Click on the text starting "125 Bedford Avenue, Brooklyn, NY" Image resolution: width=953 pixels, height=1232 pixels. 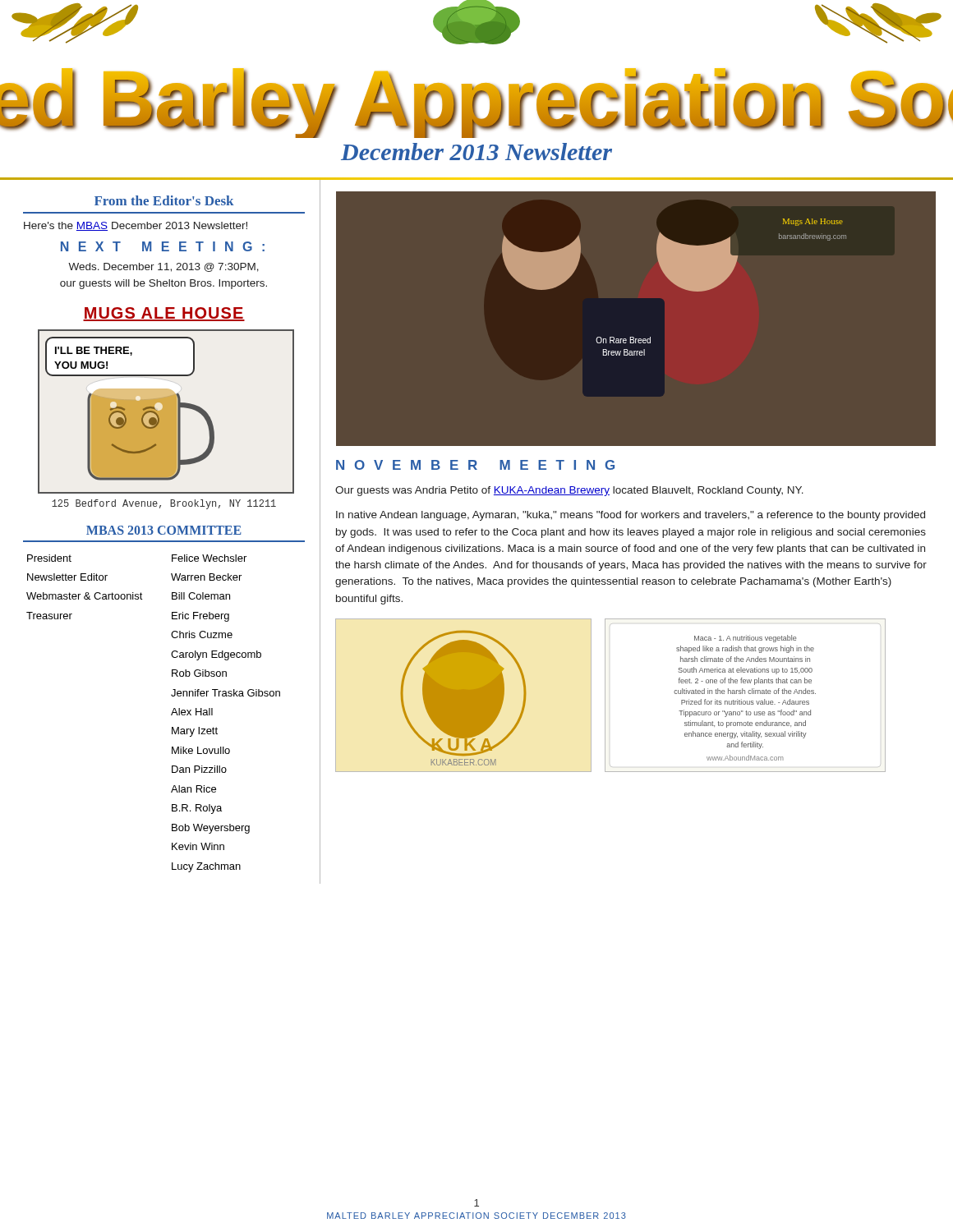point(164,504)
